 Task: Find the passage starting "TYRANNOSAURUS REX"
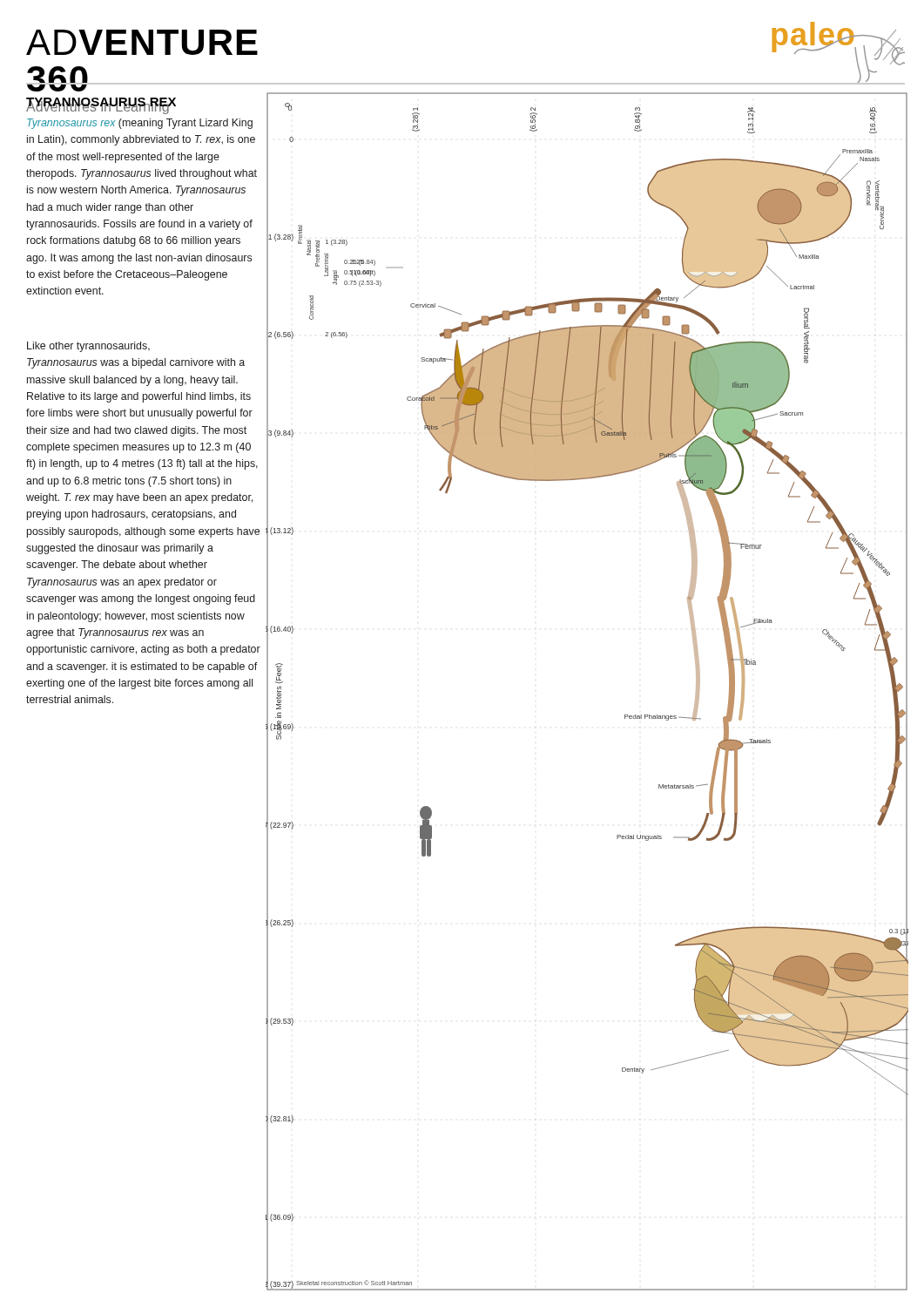[146, 101]
